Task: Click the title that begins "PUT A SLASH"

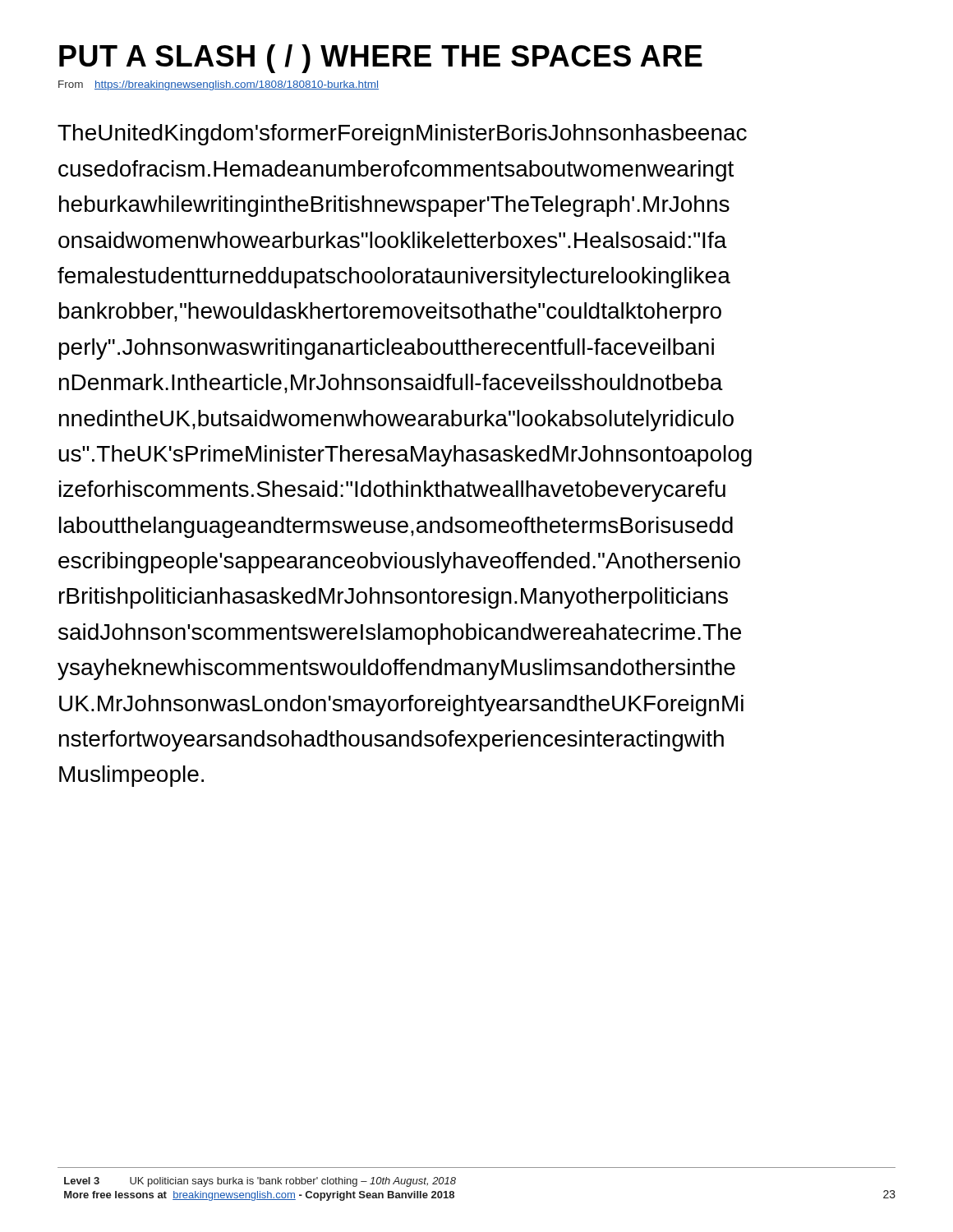Action: pyautogui.click(x=476, y=56)
